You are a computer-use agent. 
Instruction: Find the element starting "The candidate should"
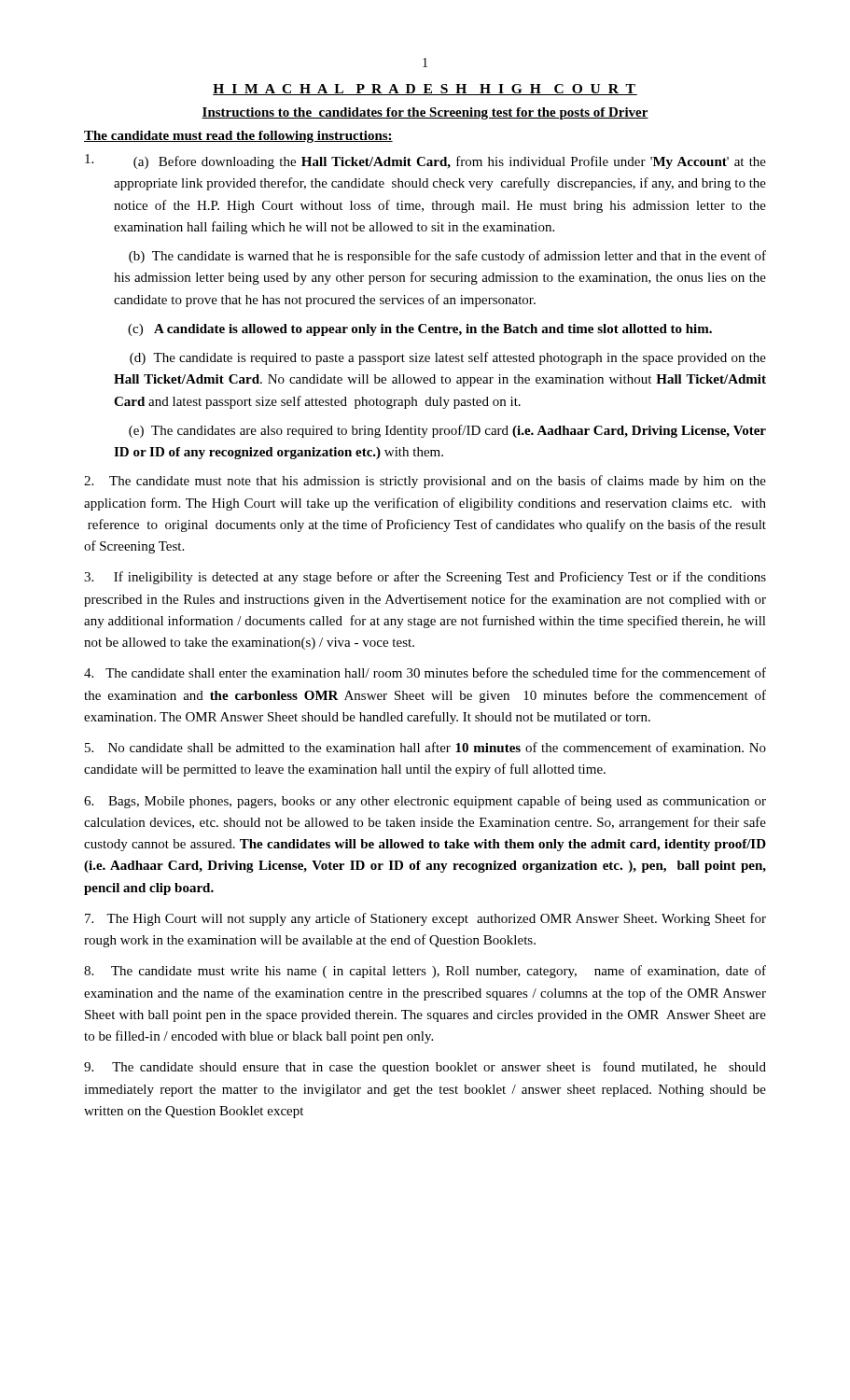(425, 1089)
